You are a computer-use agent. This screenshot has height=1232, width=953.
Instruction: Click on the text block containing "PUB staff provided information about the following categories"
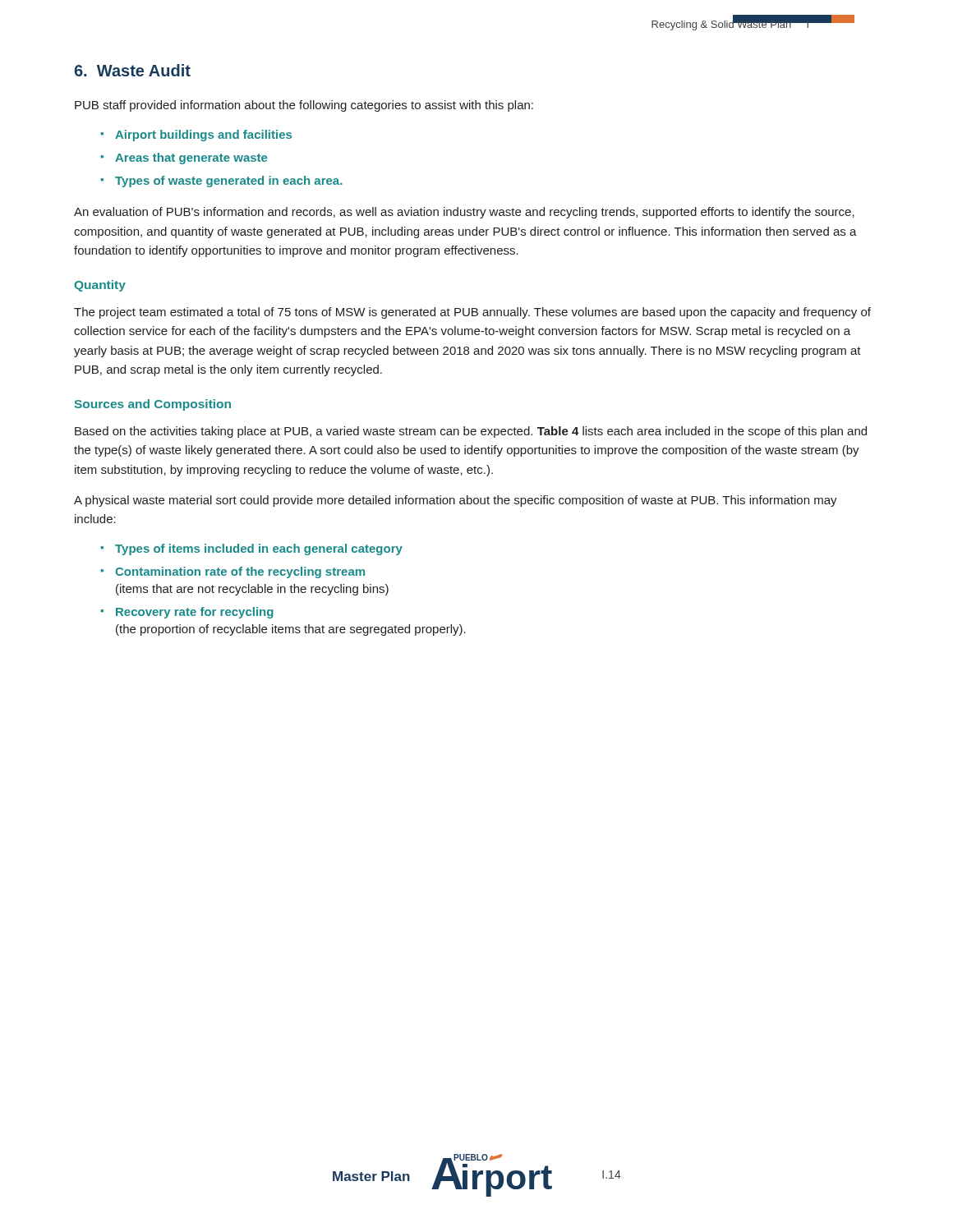coord(476,105)
